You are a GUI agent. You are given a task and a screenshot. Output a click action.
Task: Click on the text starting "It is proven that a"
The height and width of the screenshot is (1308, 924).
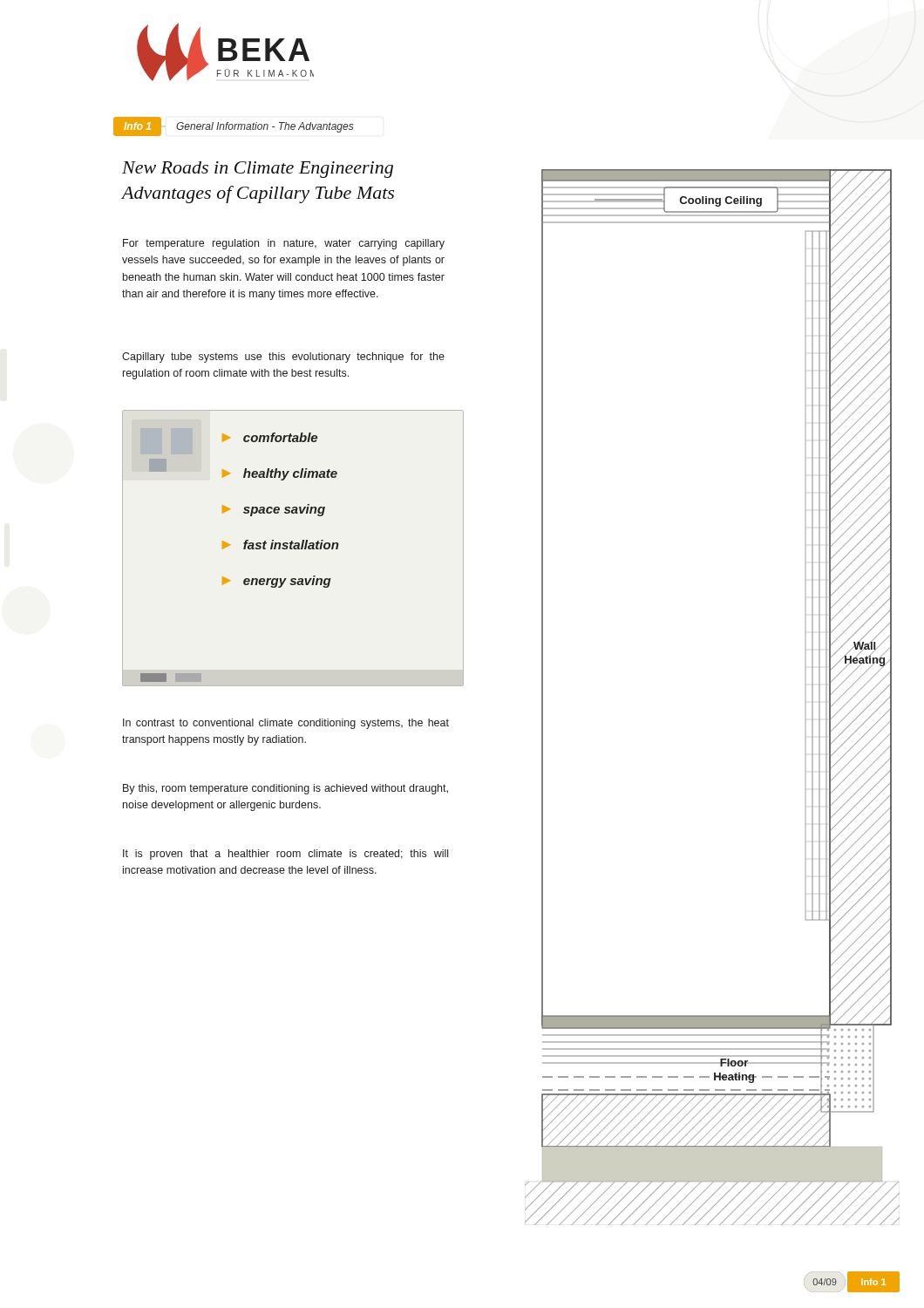click(x=285, y=863)
